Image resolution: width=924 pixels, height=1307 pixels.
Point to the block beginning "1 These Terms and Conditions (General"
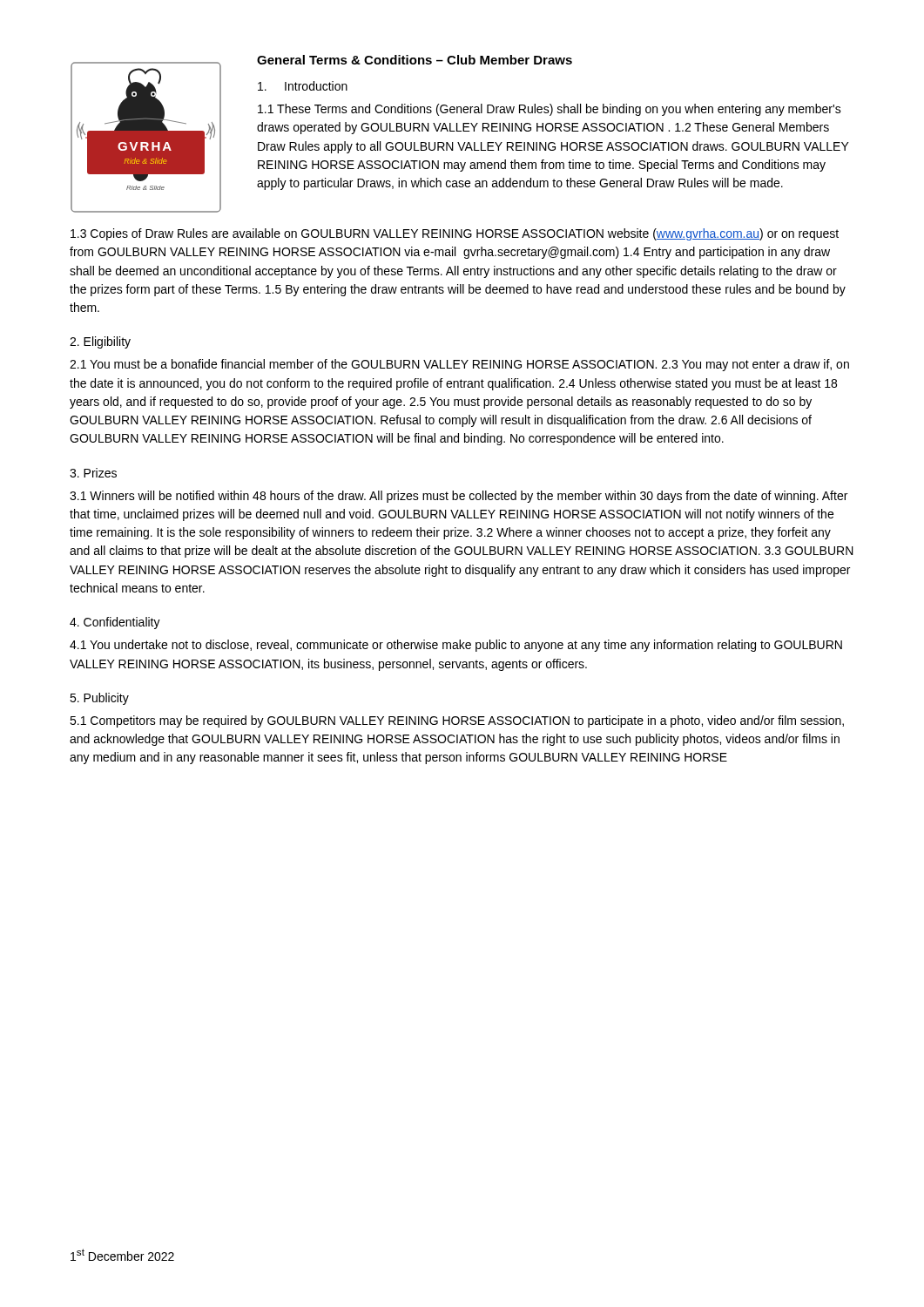tap(553, 146)
